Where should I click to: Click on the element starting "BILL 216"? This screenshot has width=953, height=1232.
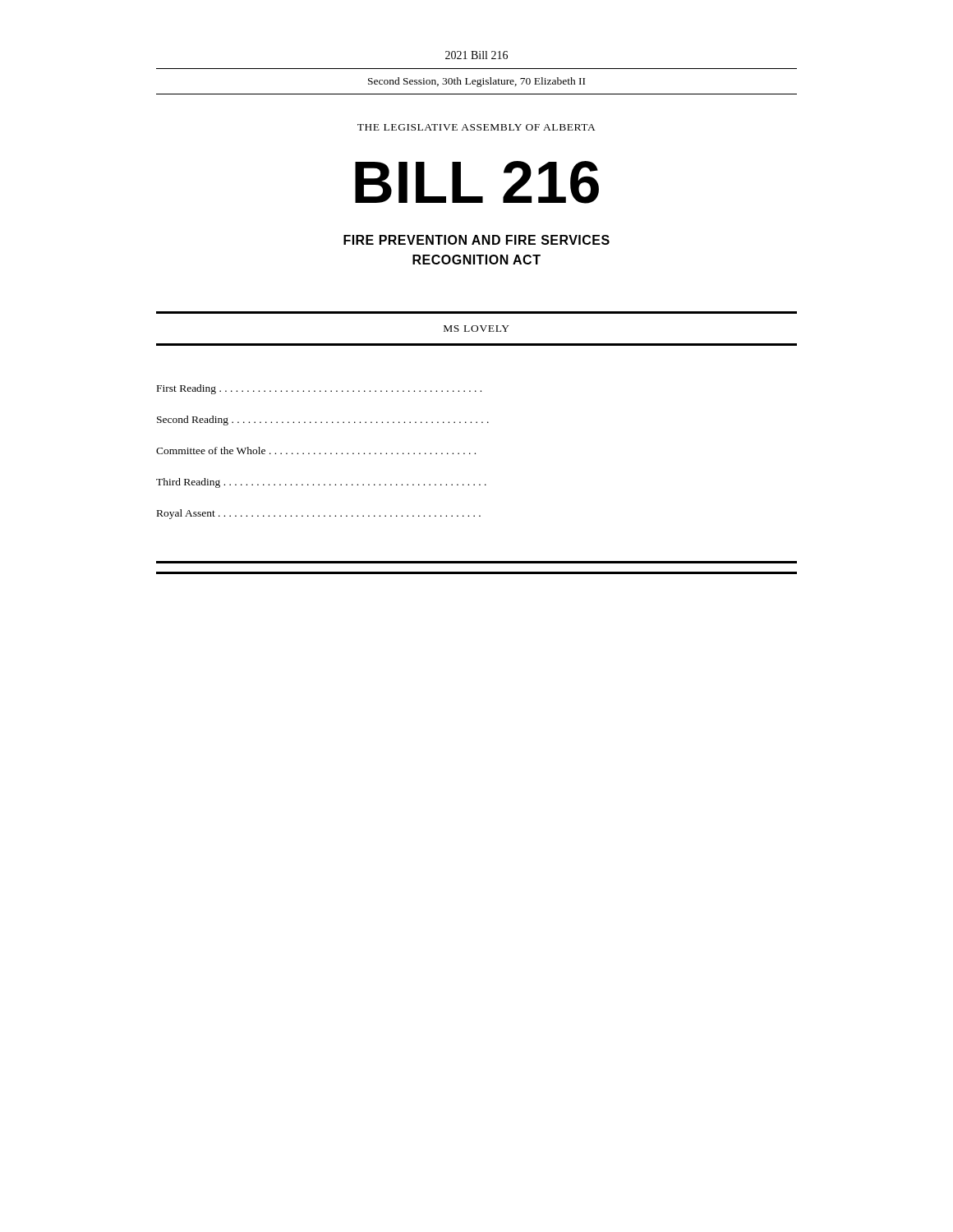[x=476, y=182]
